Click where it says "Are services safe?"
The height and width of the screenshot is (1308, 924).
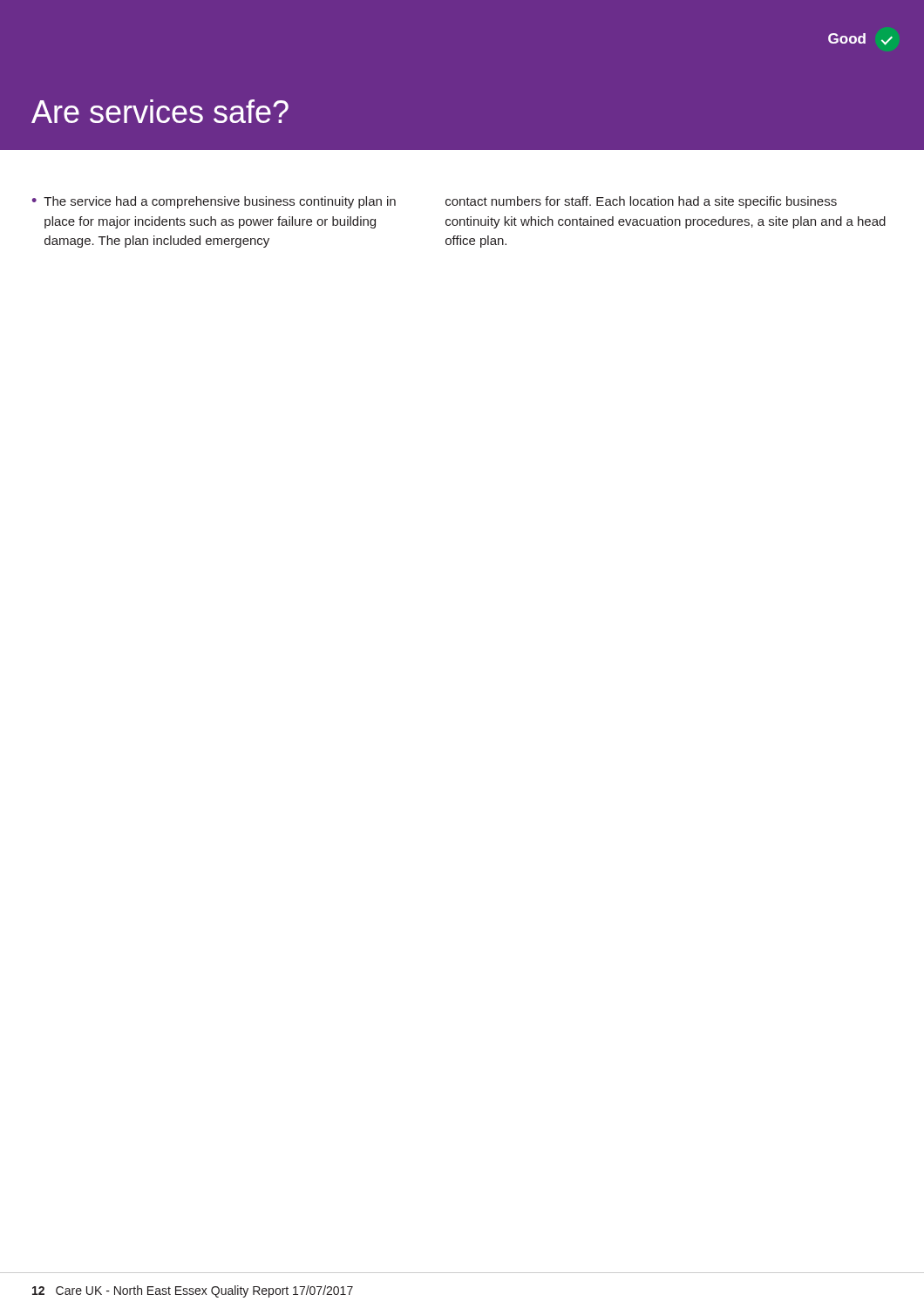[160, 111]
